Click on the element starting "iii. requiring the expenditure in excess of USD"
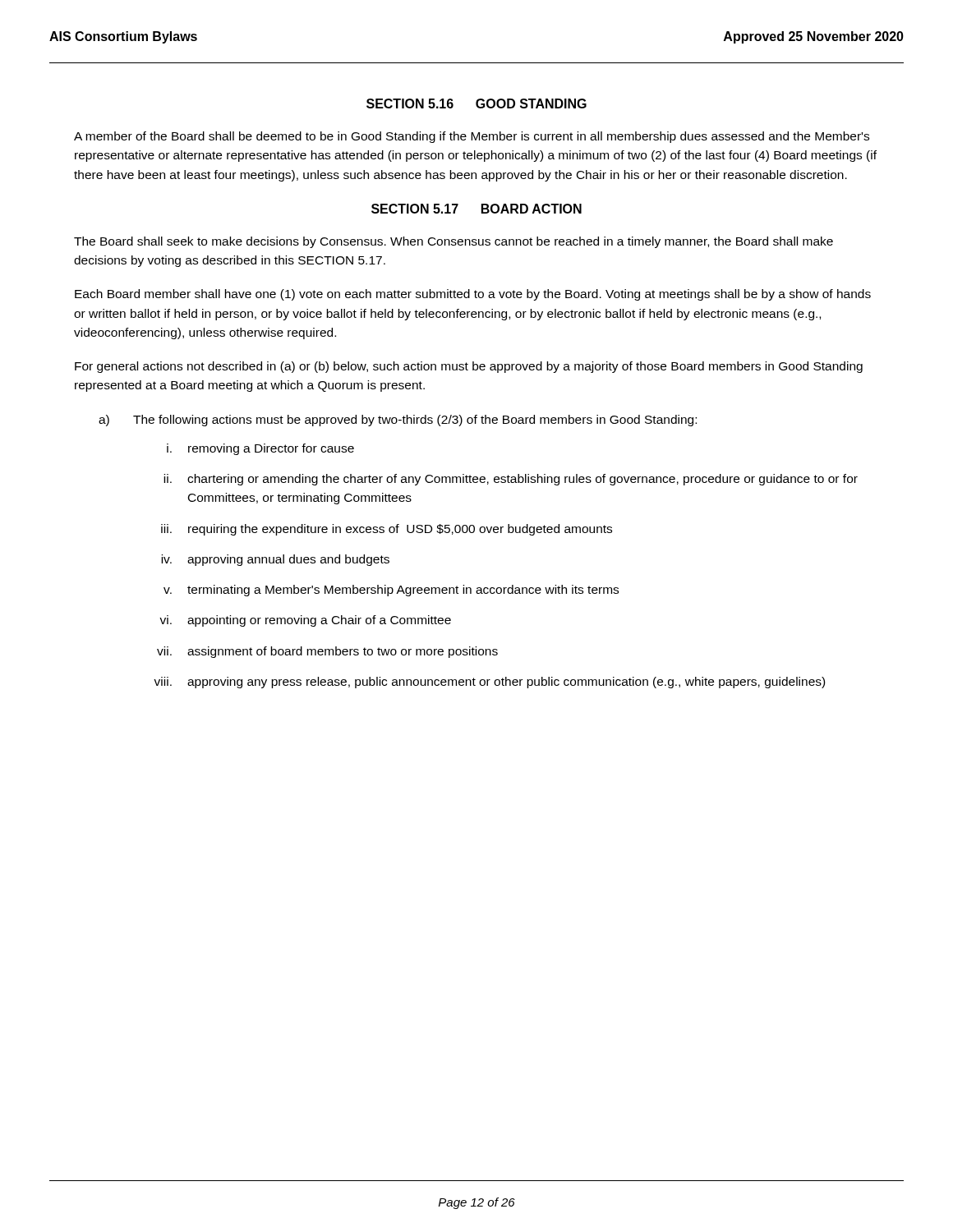Image resolution: width=953 pixels, height=1232 pixels. [501, 528]
